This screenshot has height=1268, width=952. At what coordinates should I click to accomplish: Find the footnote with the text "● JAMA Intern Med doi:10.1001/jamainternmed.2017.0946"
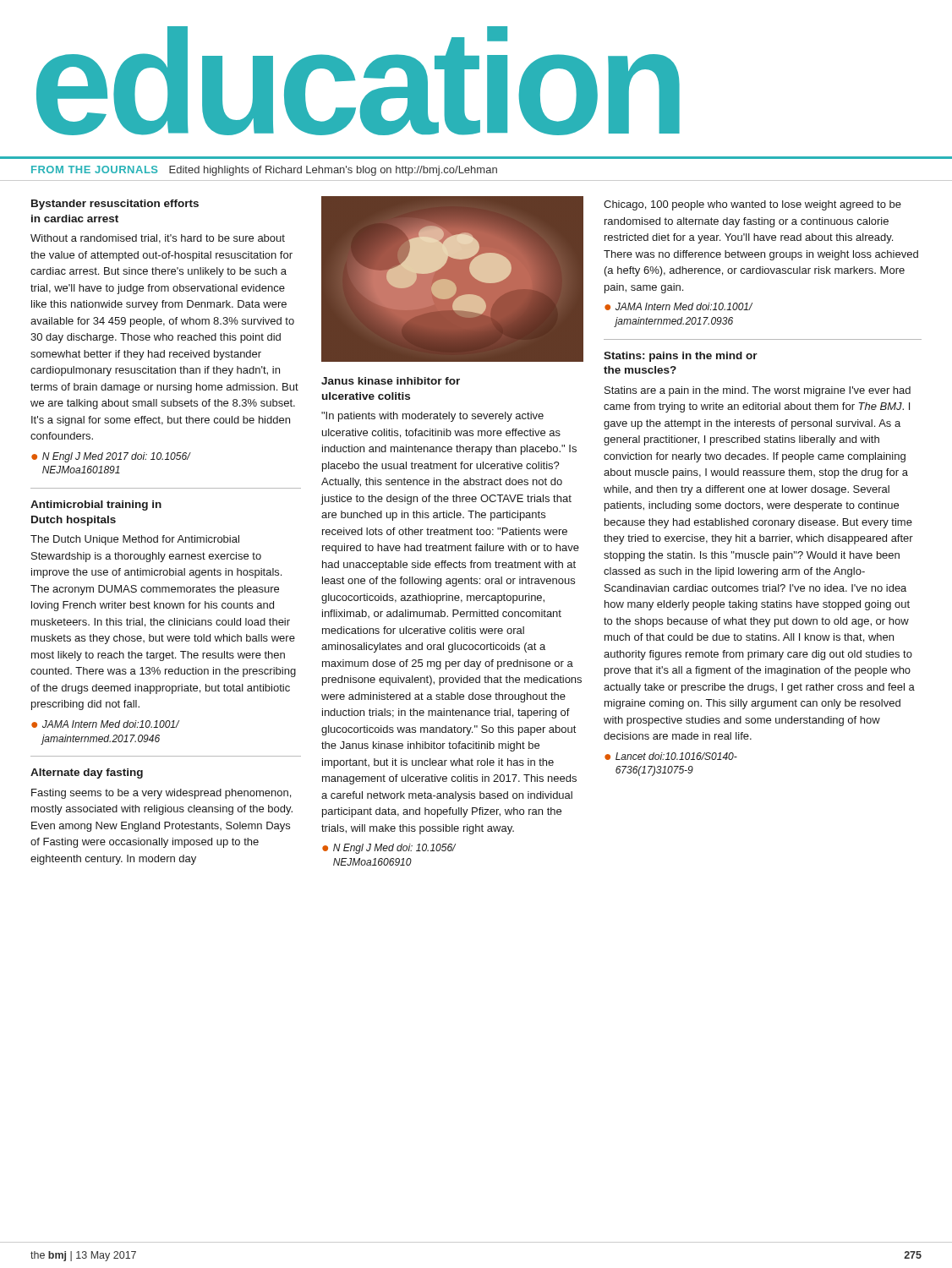pos(166,732)
